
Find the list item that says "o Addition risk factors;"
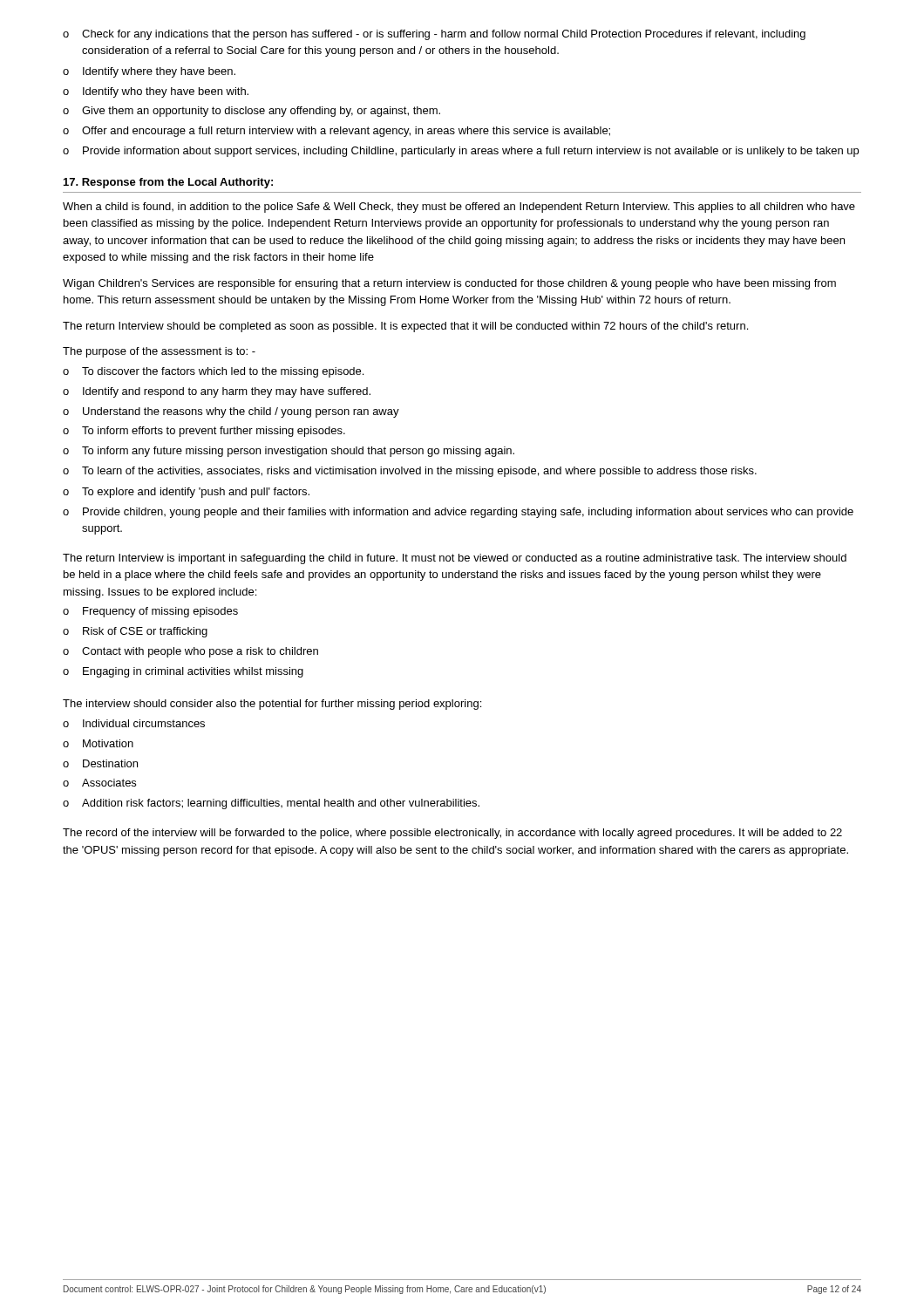pyautogui.click(x=462, y=804)
